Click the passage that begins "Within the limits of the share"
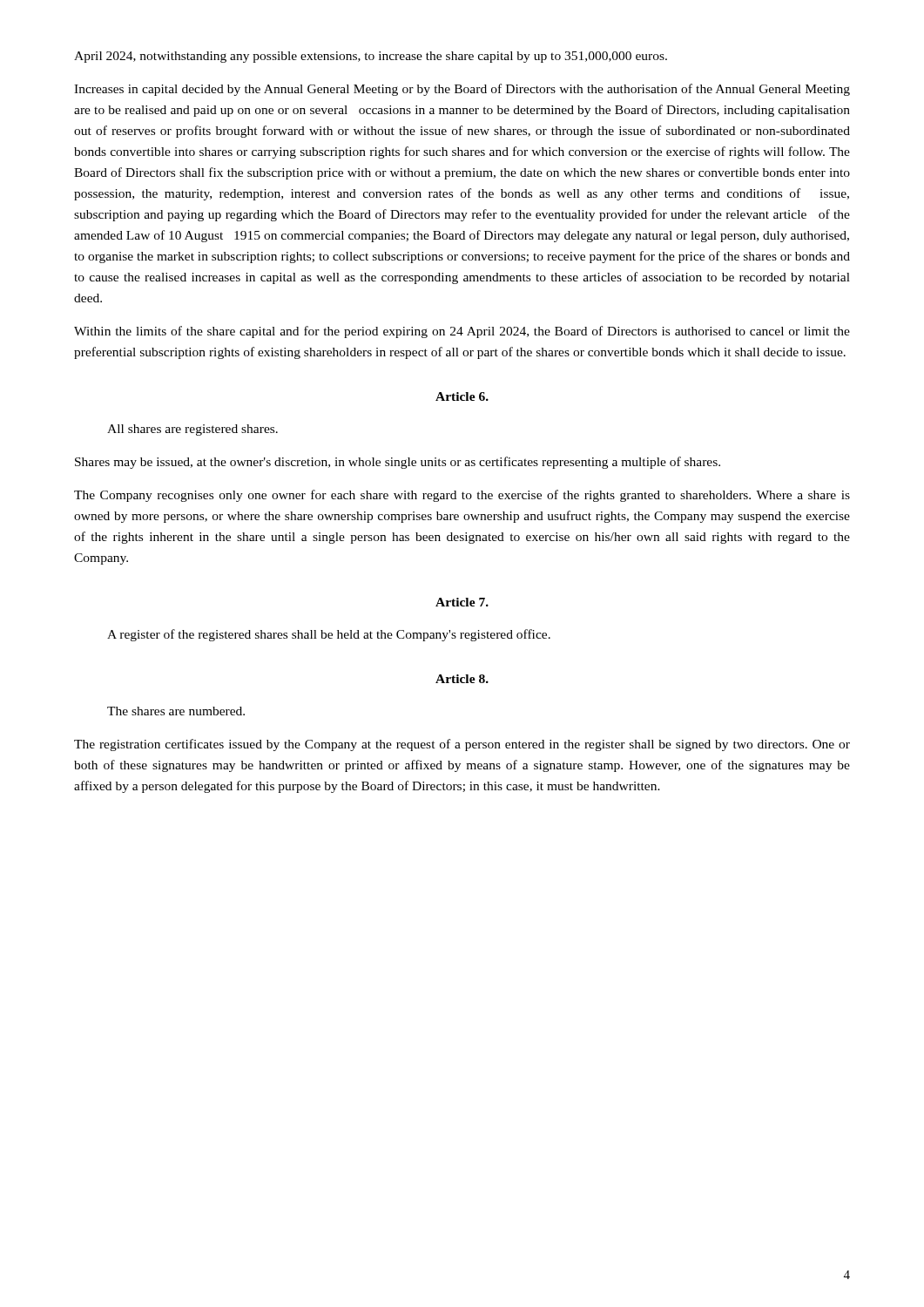This screenshot has height=1307, width=924. coord(462,341)
